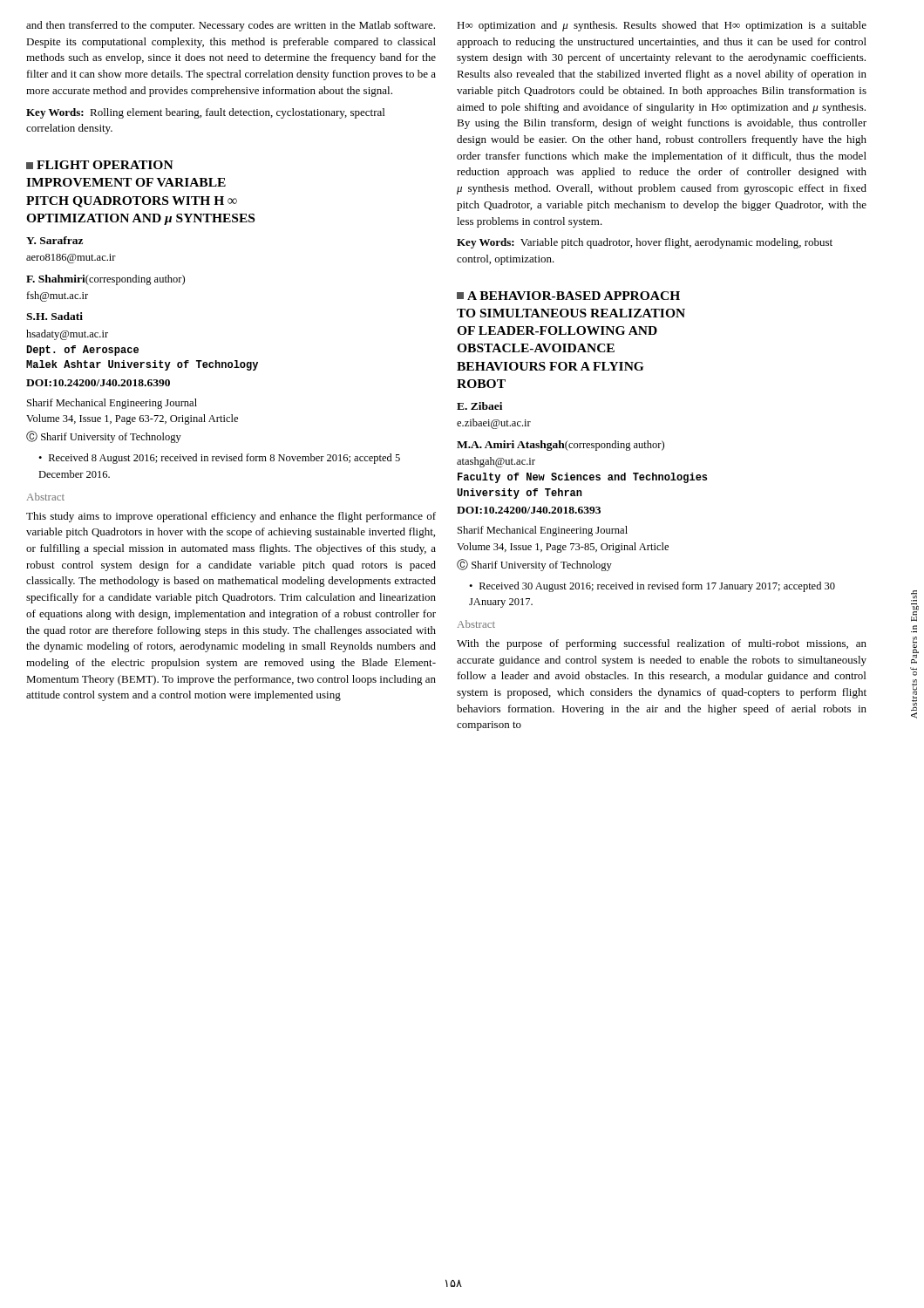
Task: Navigate to the text starting "Dept. of Aerospace Malek Ashtar University of Technology"
Action: tap(142, 367)
